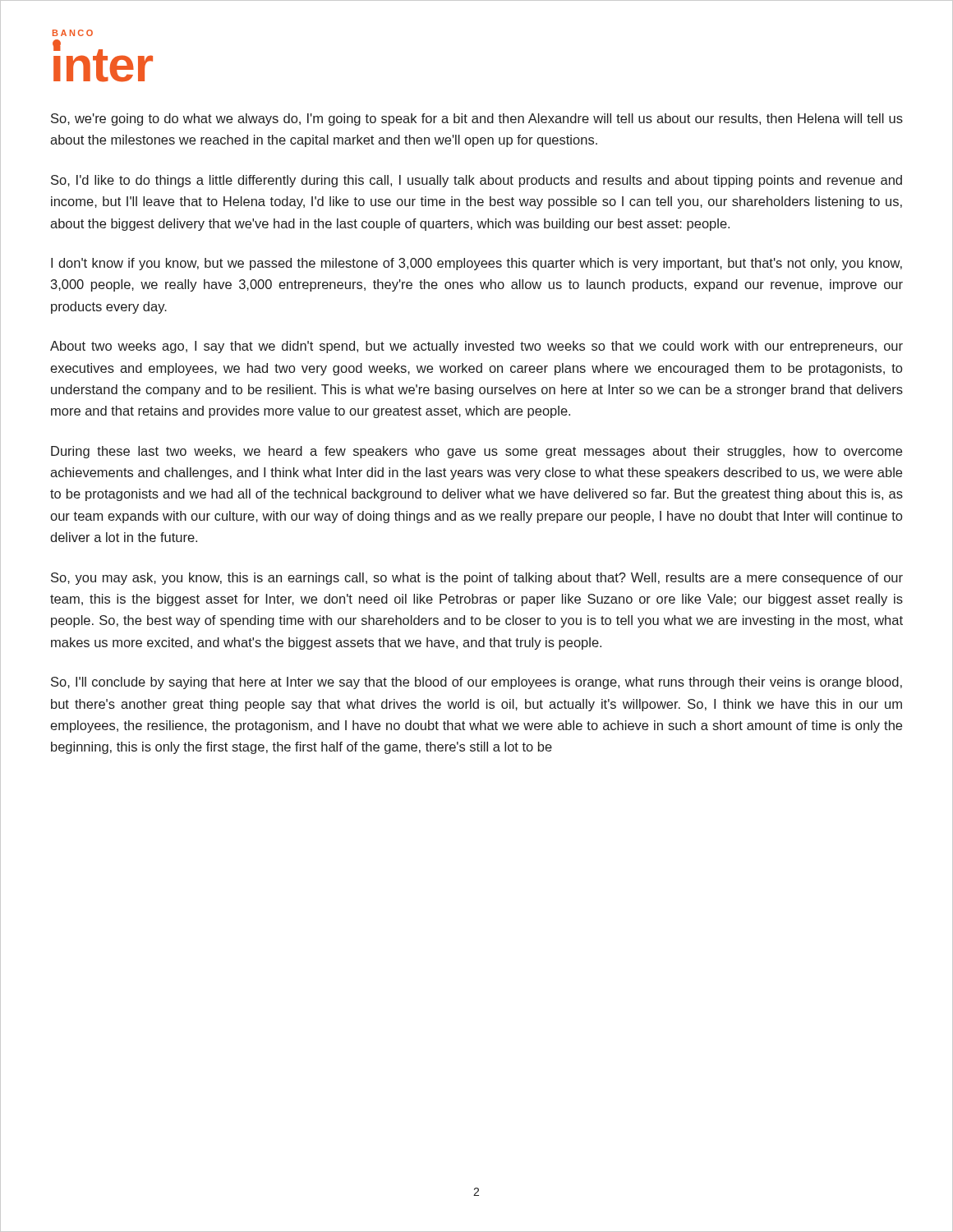This screenshot has height=1232, width=953.
Task: Navigate to the passage starting "I don't know if you know, but we"
Action: pos(476,284)
